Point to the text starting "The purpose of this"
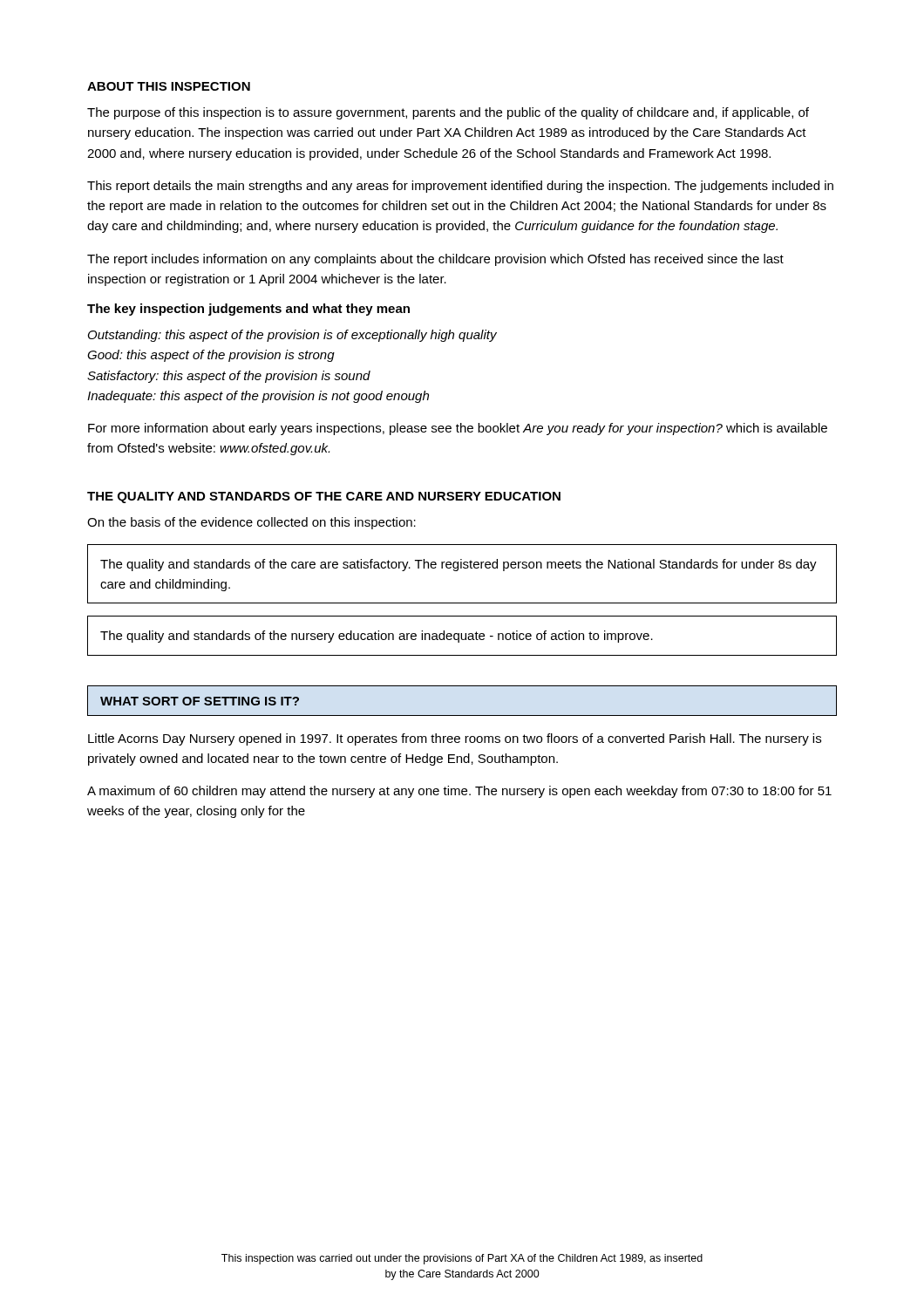Screen dimensions: 1308x924 tap(448, 132)
